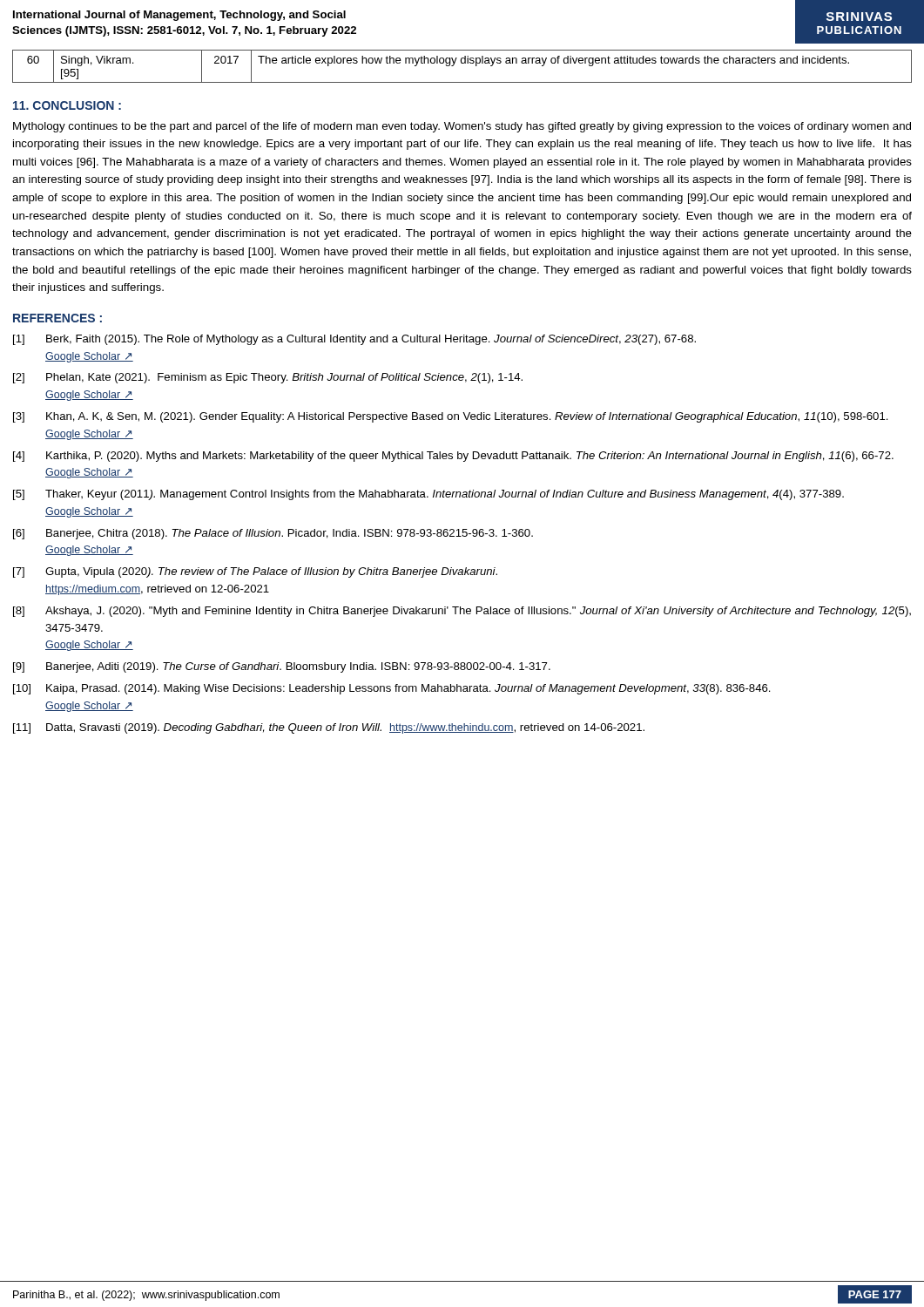Find the block on this page that starts "[10] Kaipa, Prasad. (2014). Making Wise Decisions: Leadership"
The height and width of the screenshot is (1307, 924).
click(x=462, y=697)
